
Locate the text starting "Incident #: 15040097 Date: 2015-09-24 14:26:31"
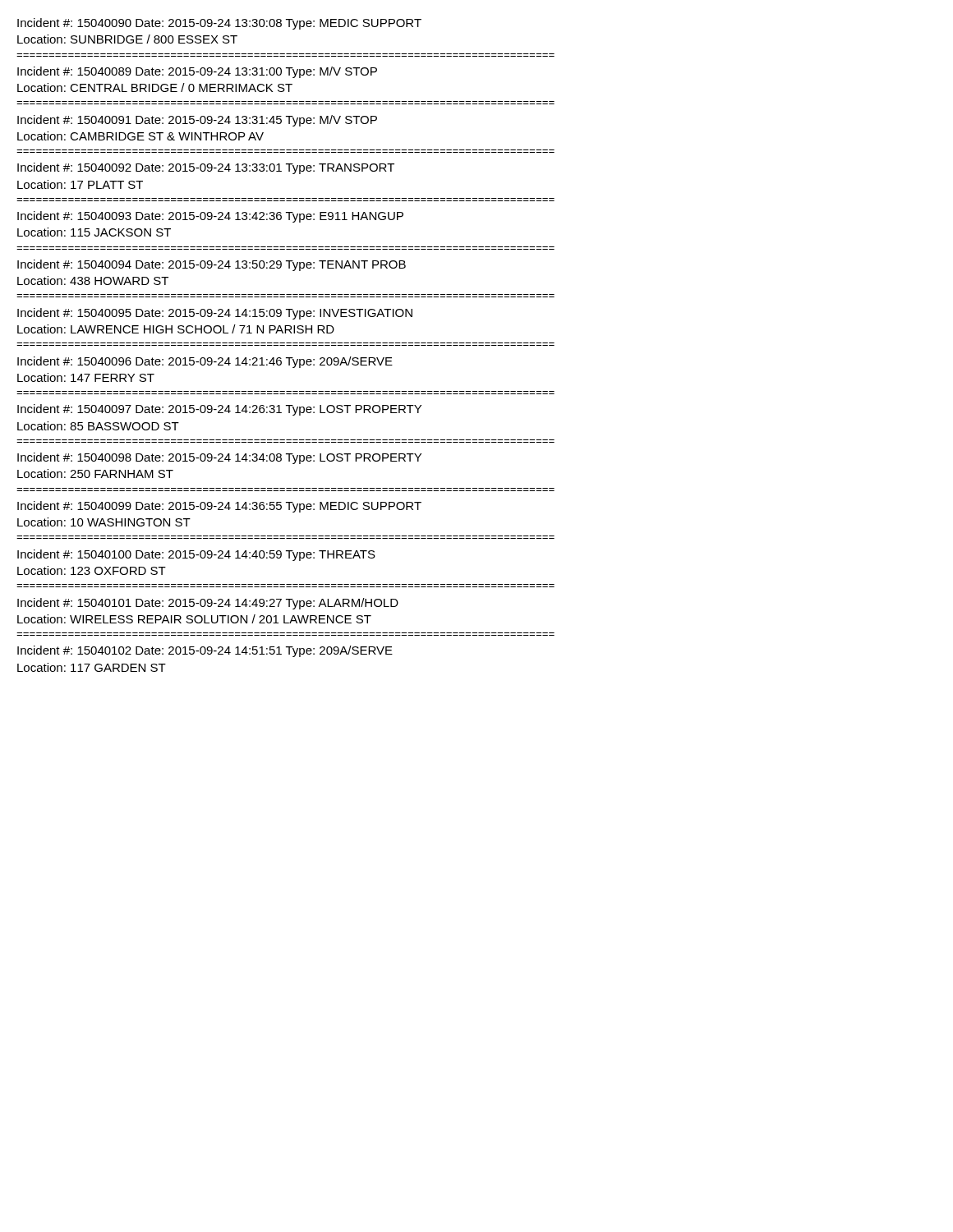[219, 410]
